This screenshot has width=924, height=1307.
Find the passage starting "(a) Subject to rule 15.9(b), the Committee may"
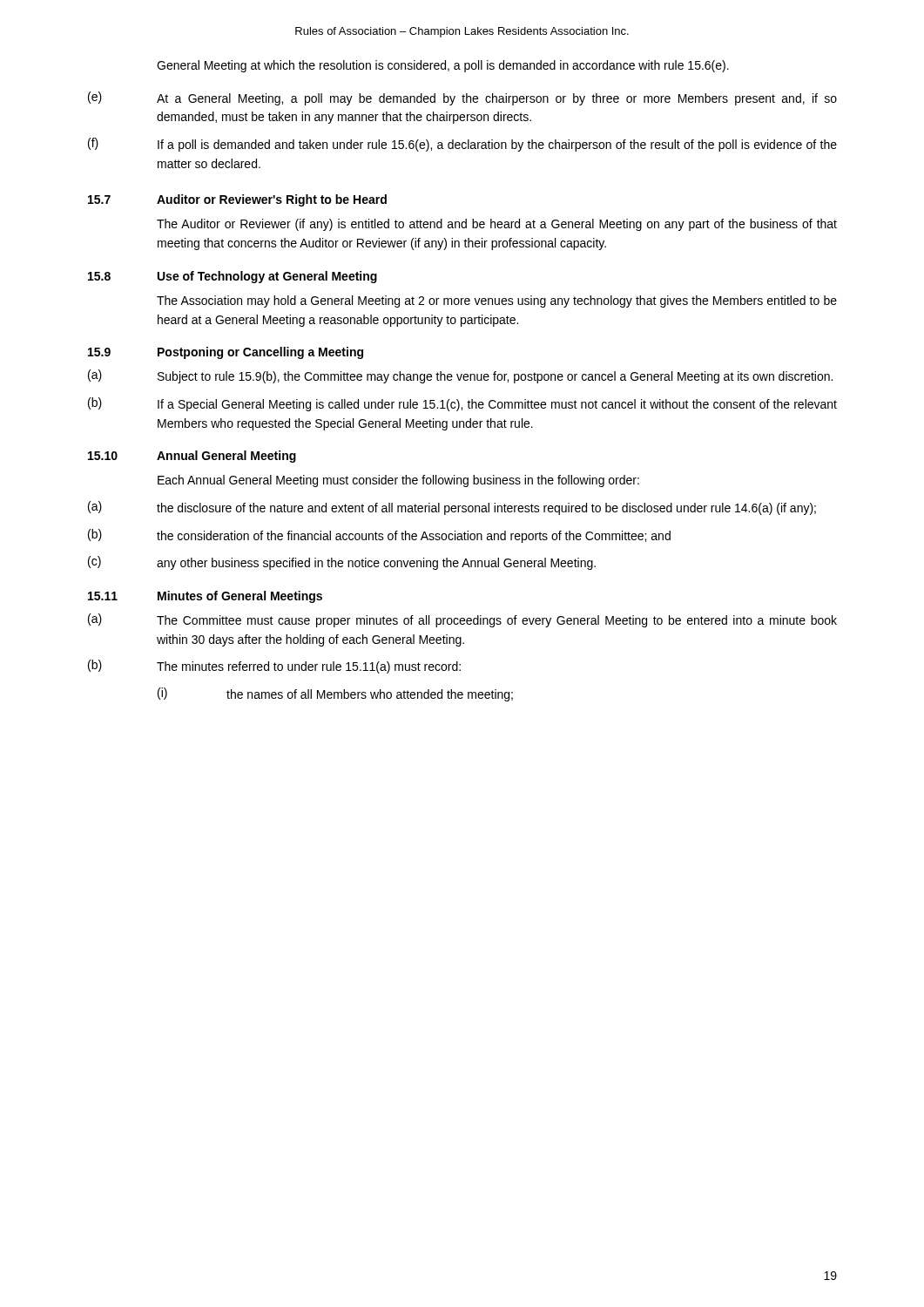click(462, 377)
